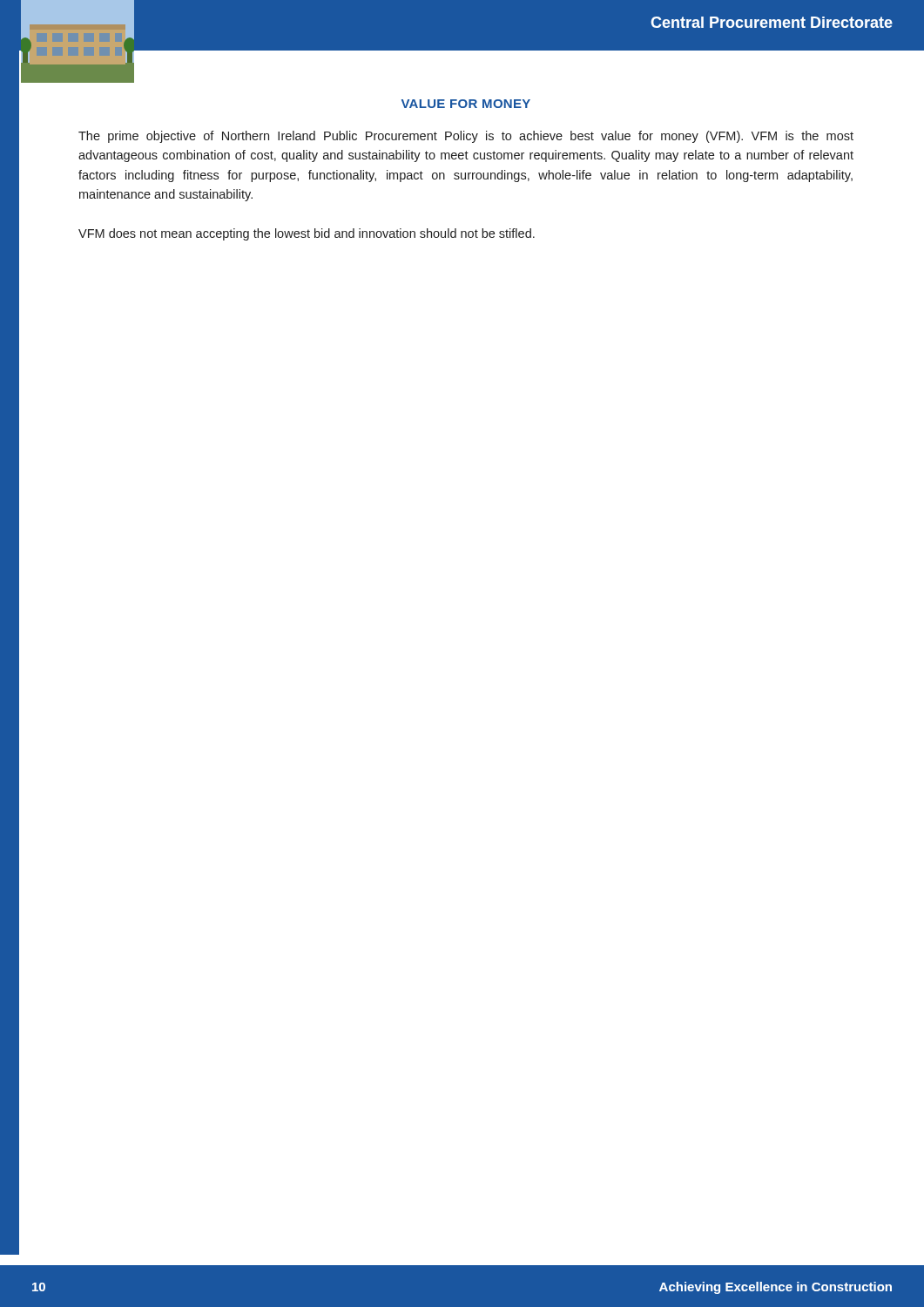
Task: Find the block on this page that starts "The prime objective of Northern Ireland"
Action: (x=466, y=165)
